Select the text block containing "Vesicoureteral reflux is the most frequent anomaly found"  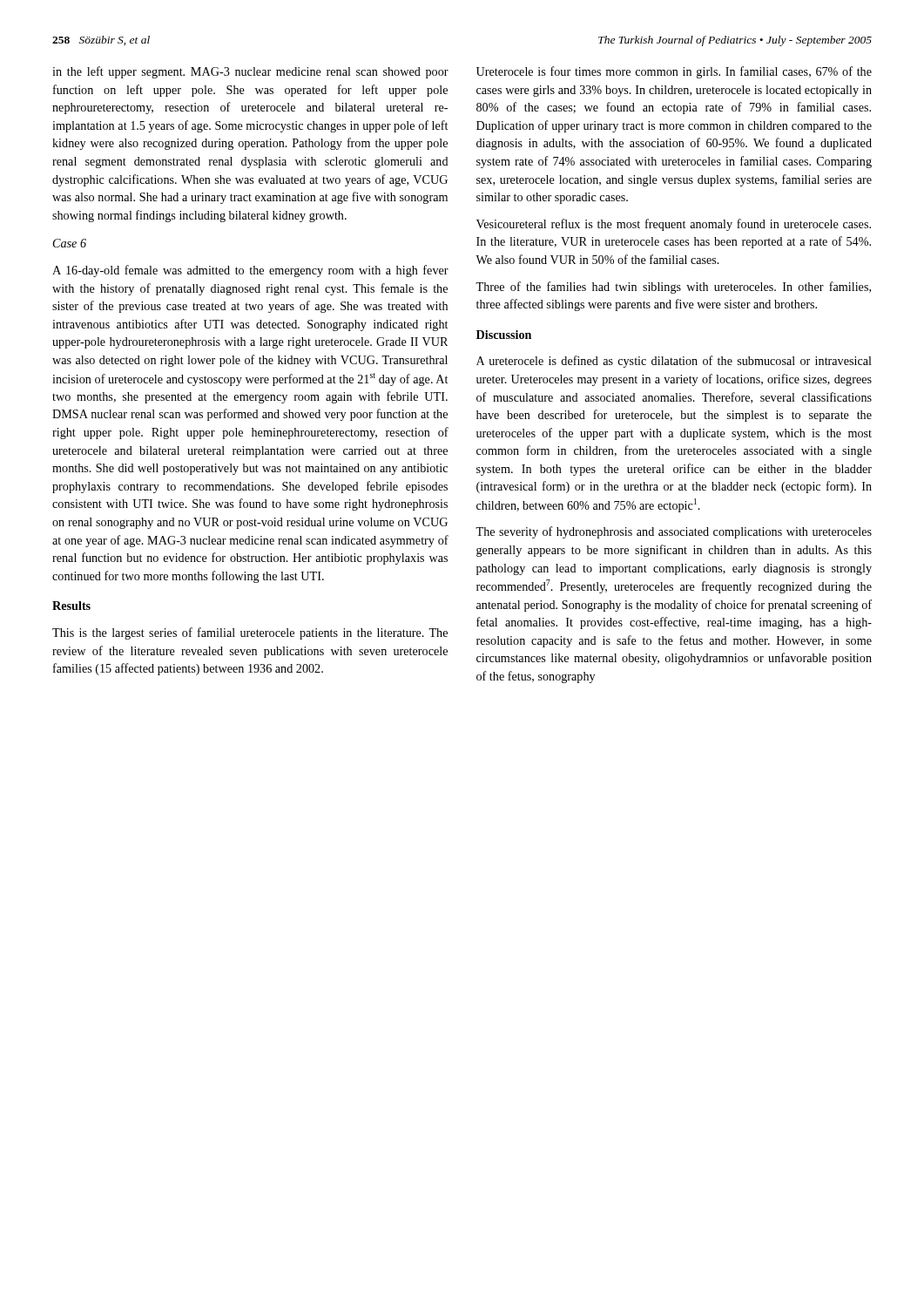674,242
